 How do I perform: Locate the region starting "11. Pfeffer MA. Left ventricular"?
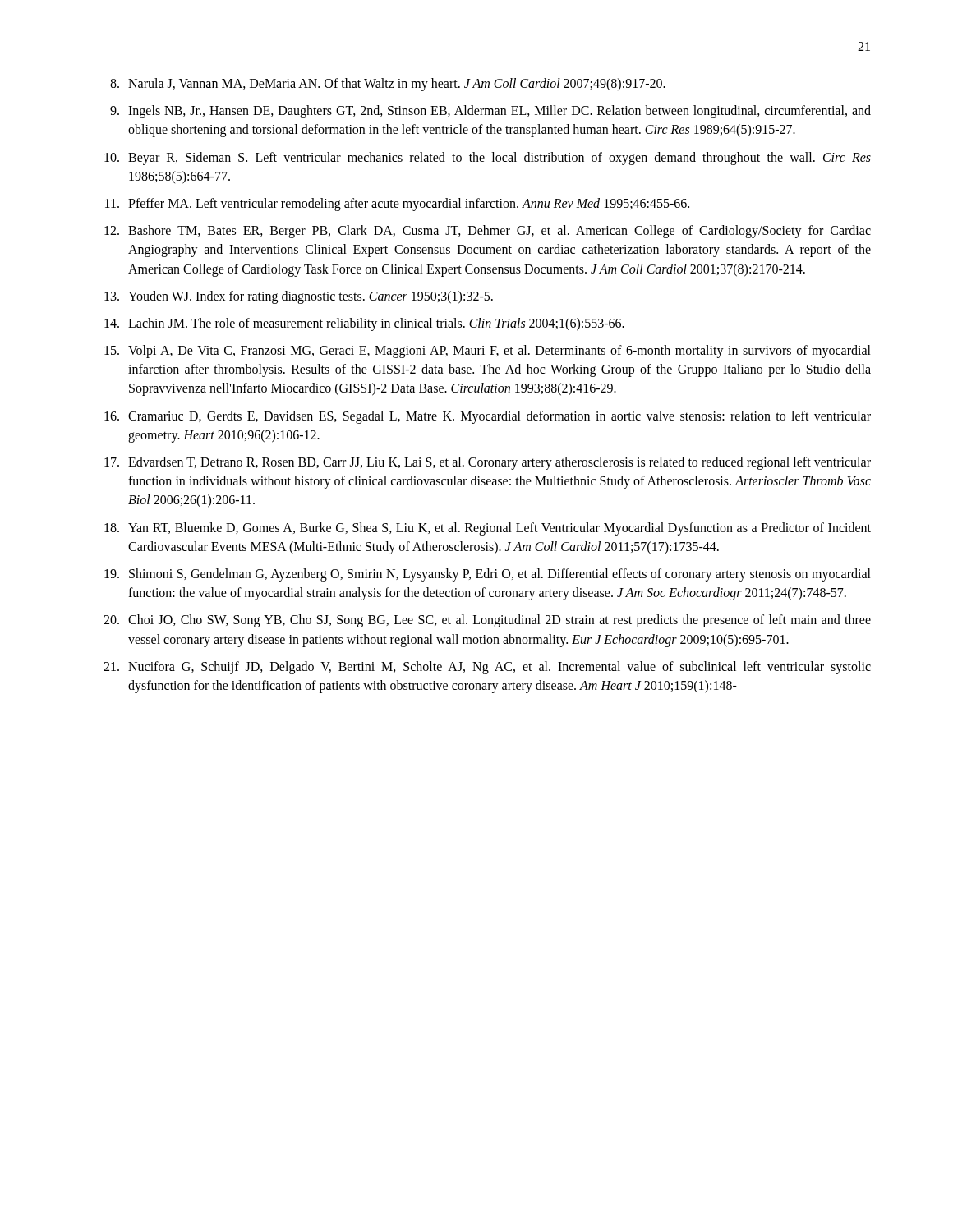(x=481, y=203)
